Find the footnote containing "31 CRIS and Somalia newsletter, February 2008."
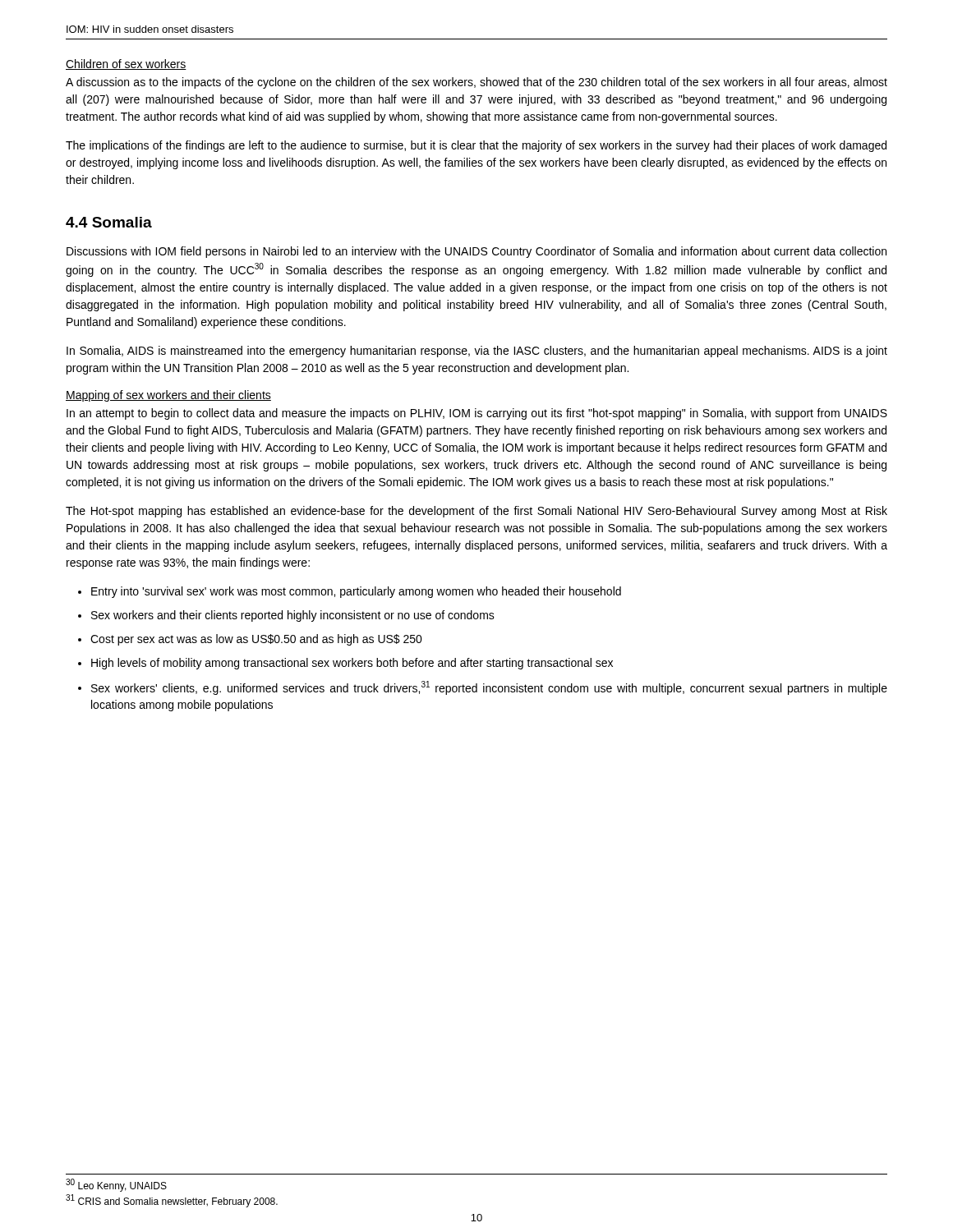Image resolution: width=953 pixels, height=1232 pixels. 172,1200
